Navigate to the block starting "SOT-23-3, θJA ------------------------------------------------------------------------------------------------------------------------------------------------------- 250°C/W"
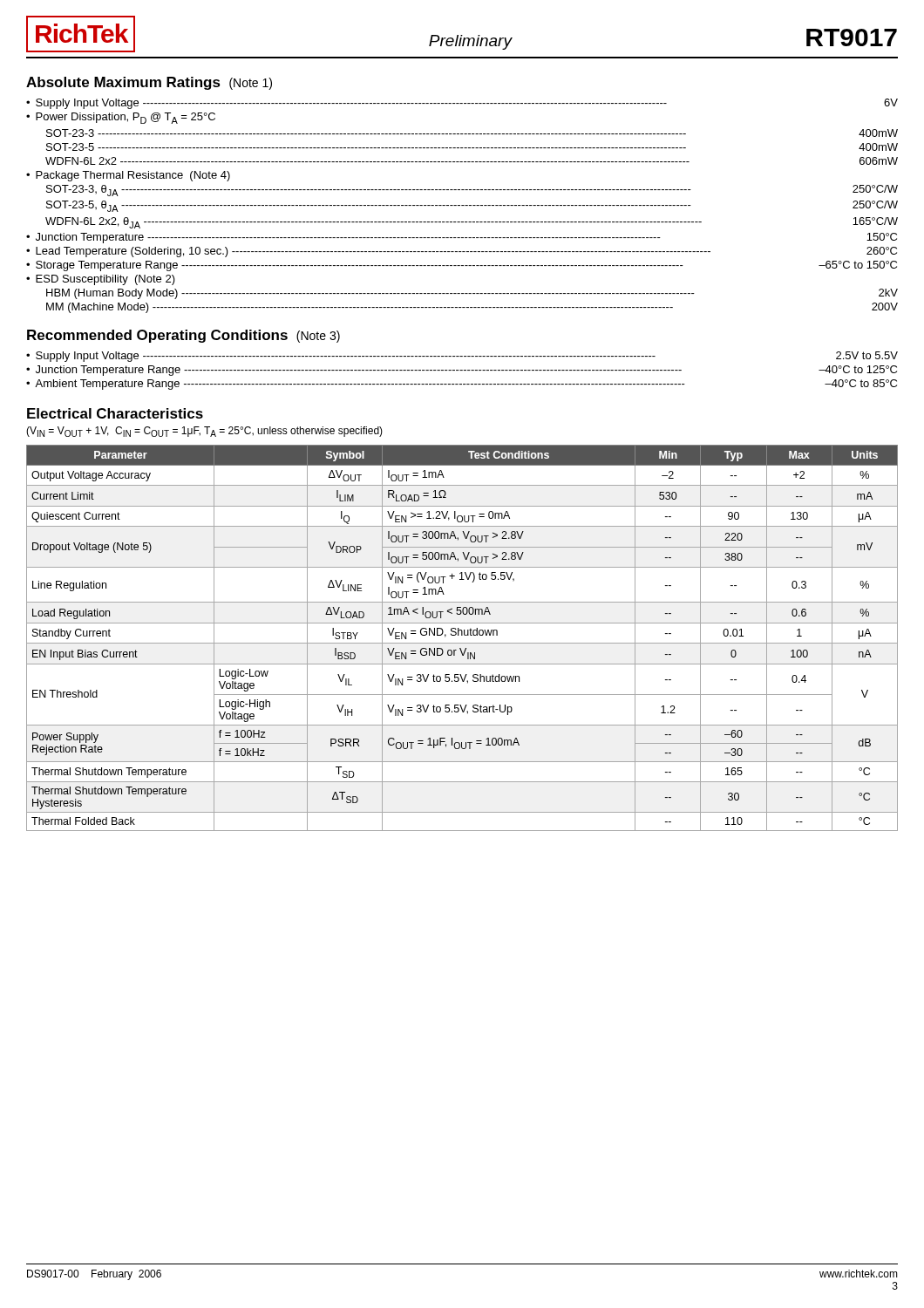 pos(472,190)
